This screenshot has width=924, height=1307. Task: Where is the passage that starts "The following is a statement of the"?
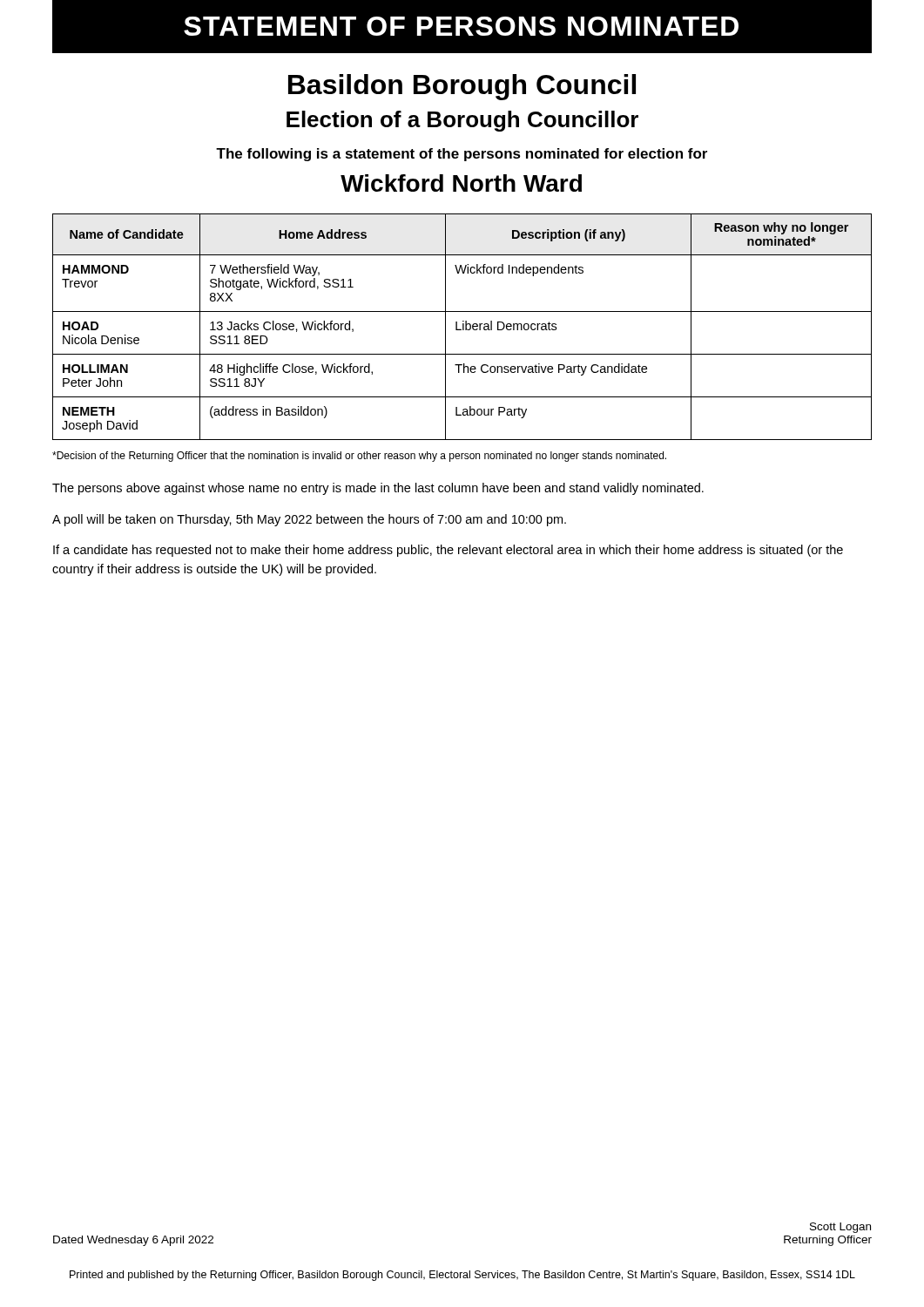[462, 154]
